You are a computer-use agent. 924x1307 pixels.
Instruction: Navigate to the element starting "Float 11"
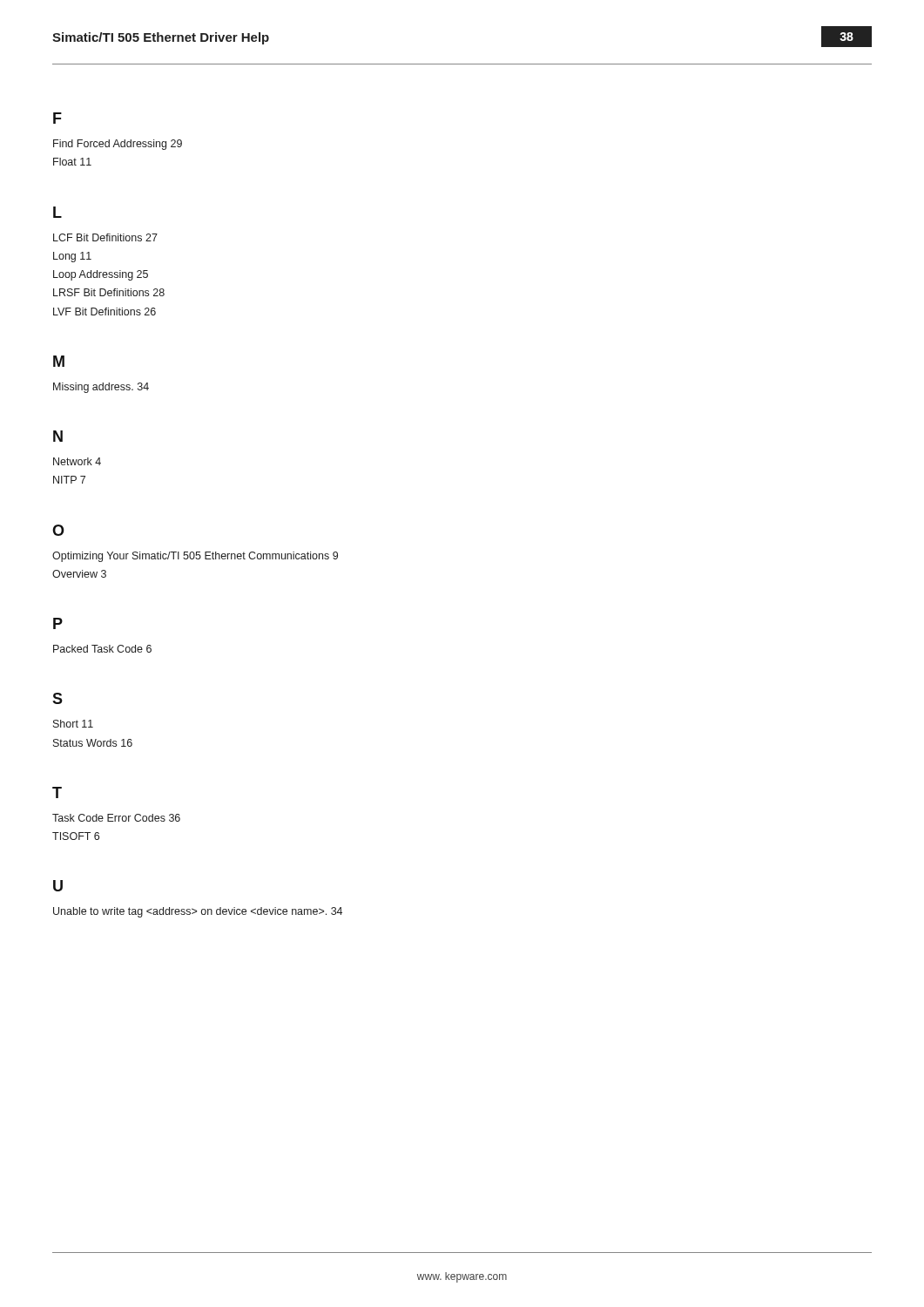72,162
